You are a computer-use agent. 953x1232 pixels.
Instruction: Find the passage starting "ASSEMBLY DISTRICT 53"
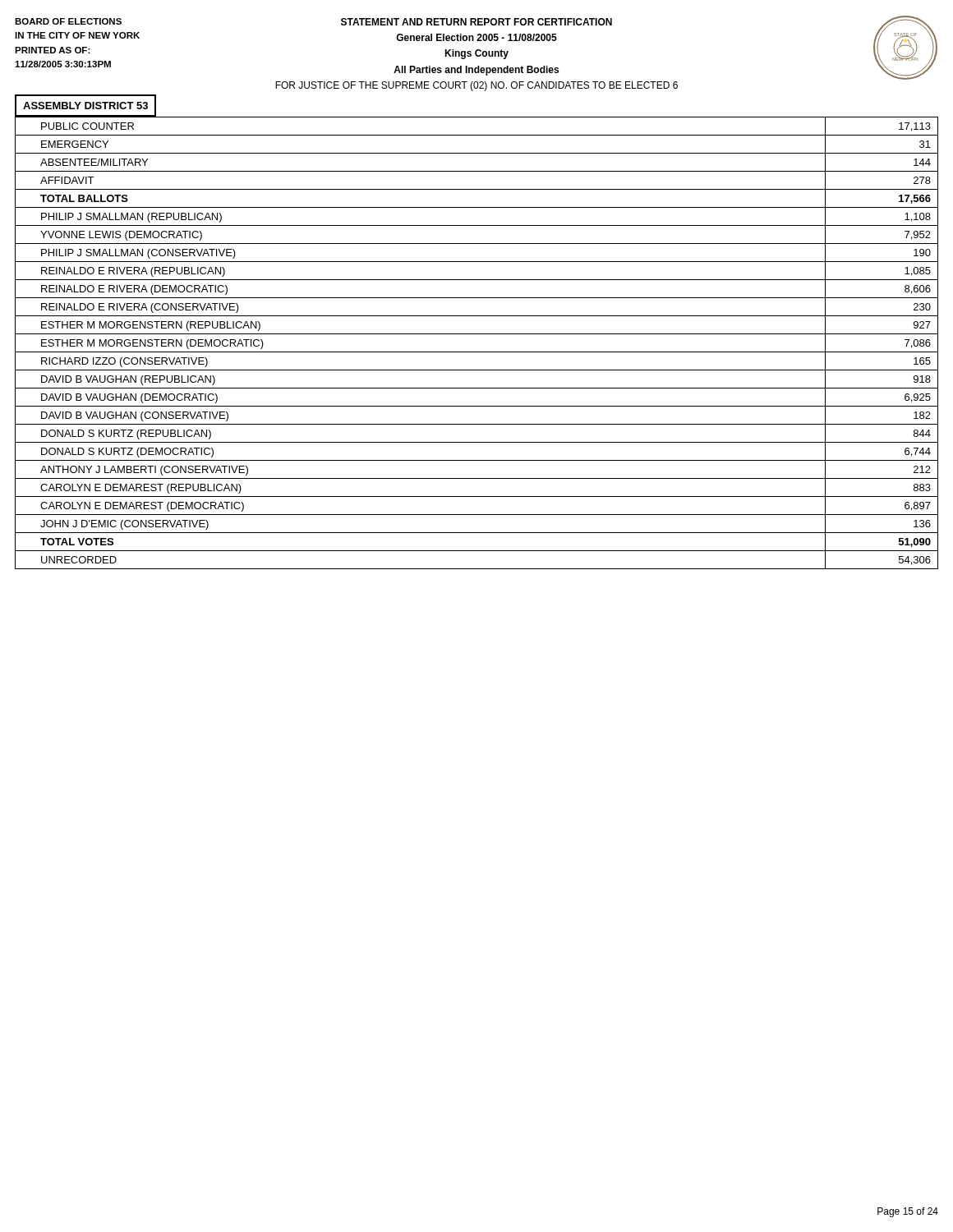pyautogui.click(x=86, y=106)
